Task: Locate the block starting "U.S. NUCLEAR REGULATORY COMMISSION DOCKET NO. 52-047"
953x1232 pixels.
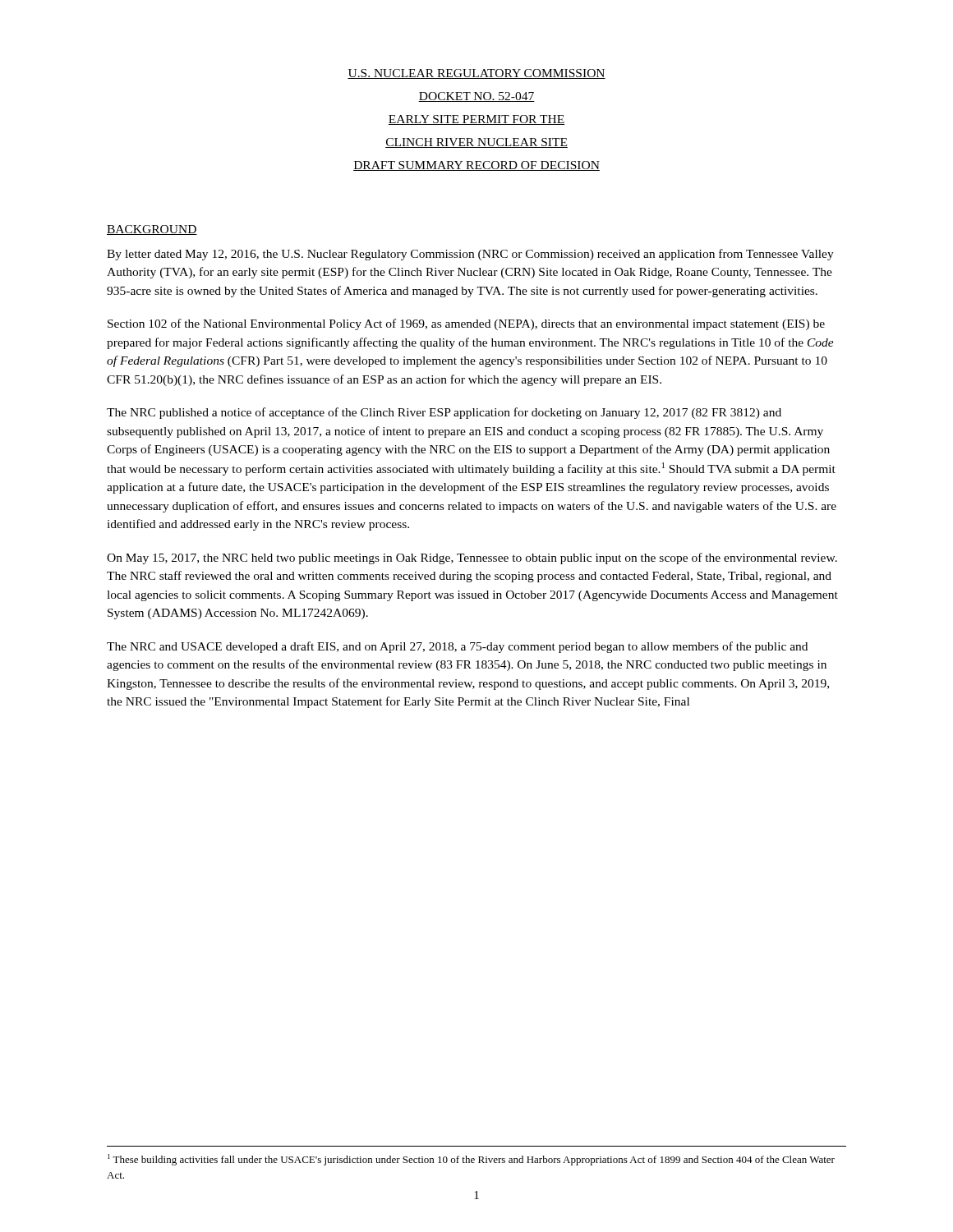Action: pyautogui.click(x=476, y=119)
